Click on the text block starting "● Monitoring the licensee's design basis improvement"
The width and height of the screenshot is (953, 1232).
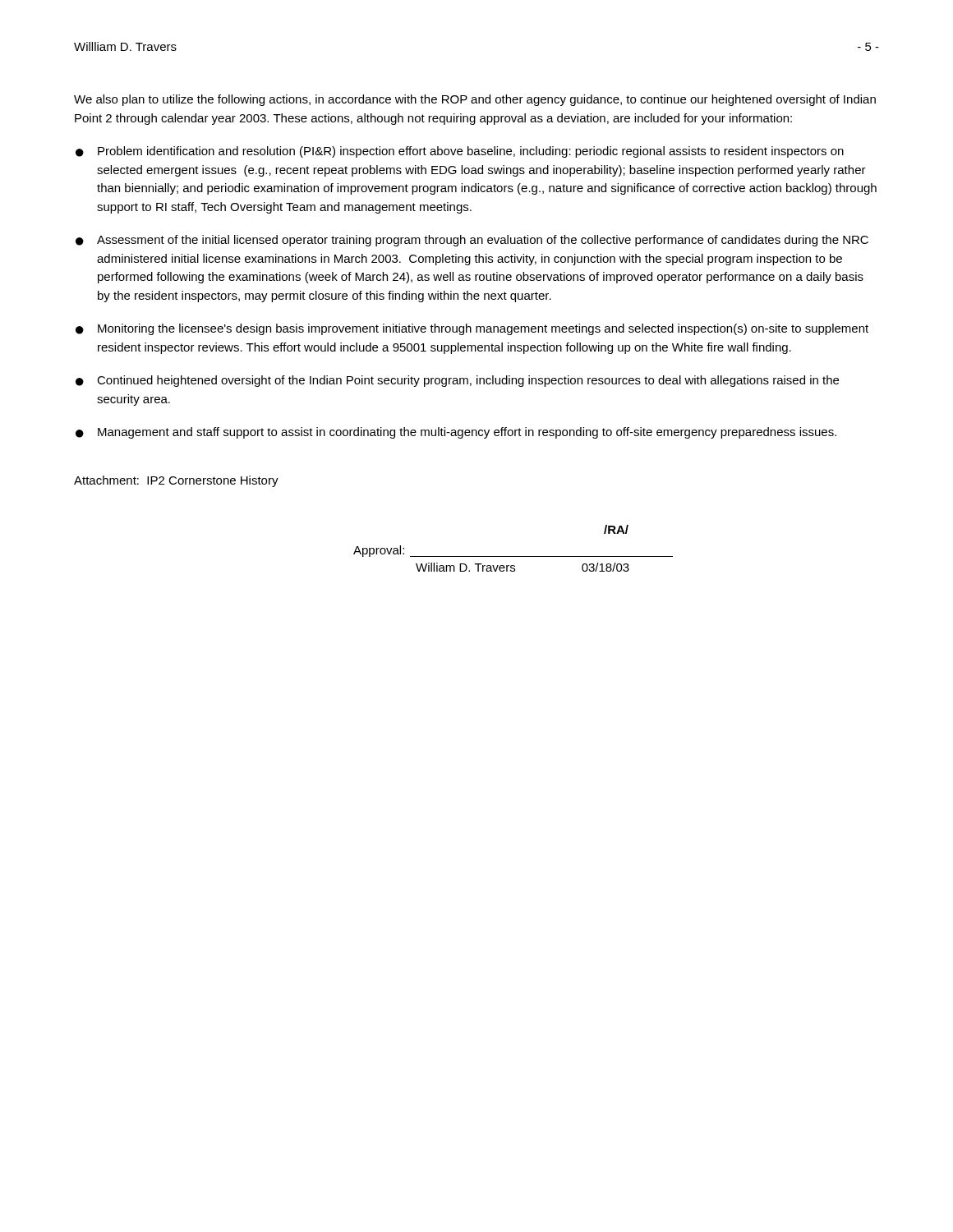476,338
